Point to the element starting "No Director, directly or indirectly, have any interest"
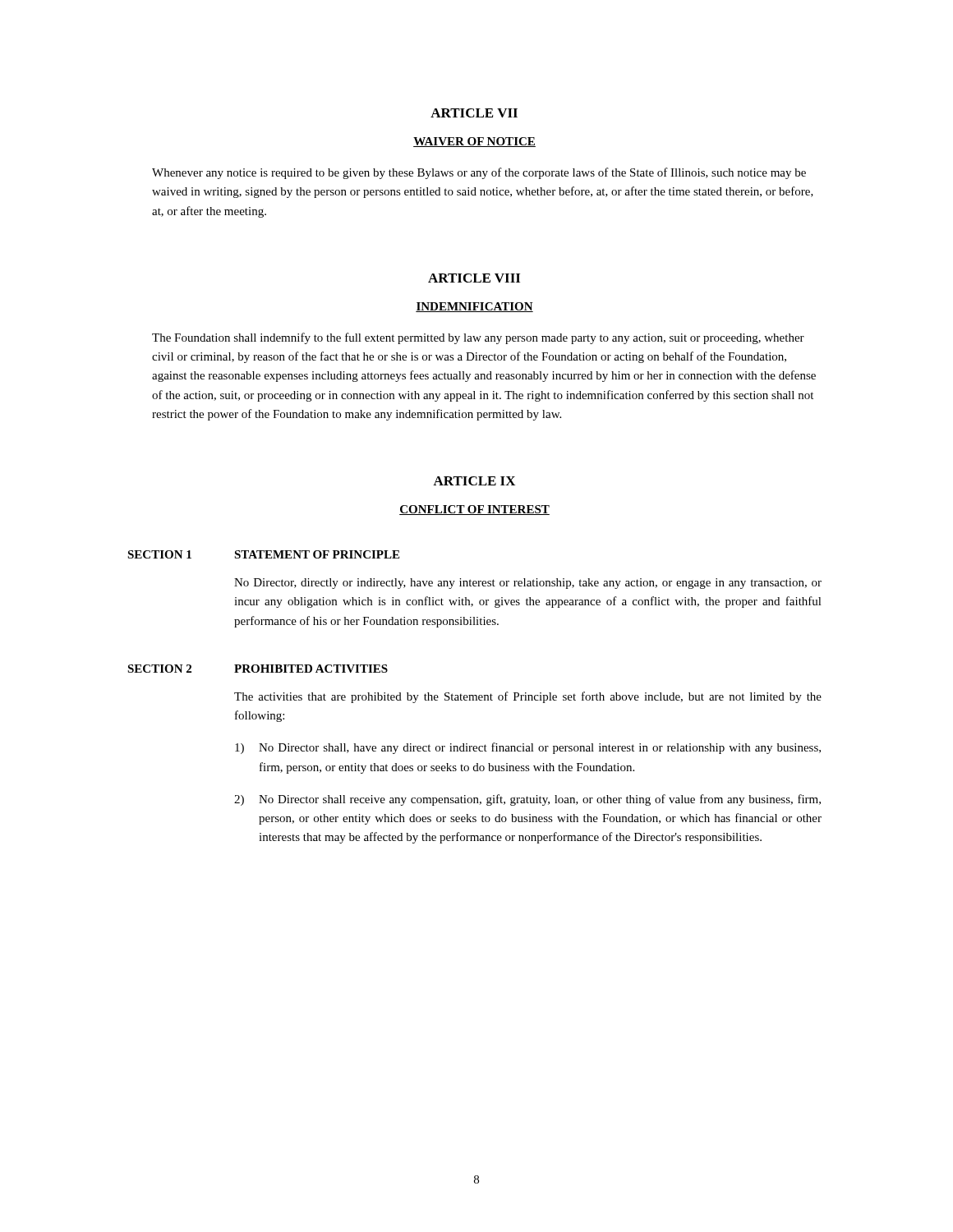Image resolution: width=953 pixels, height=1232 pixels. click(x=528, y=601)
